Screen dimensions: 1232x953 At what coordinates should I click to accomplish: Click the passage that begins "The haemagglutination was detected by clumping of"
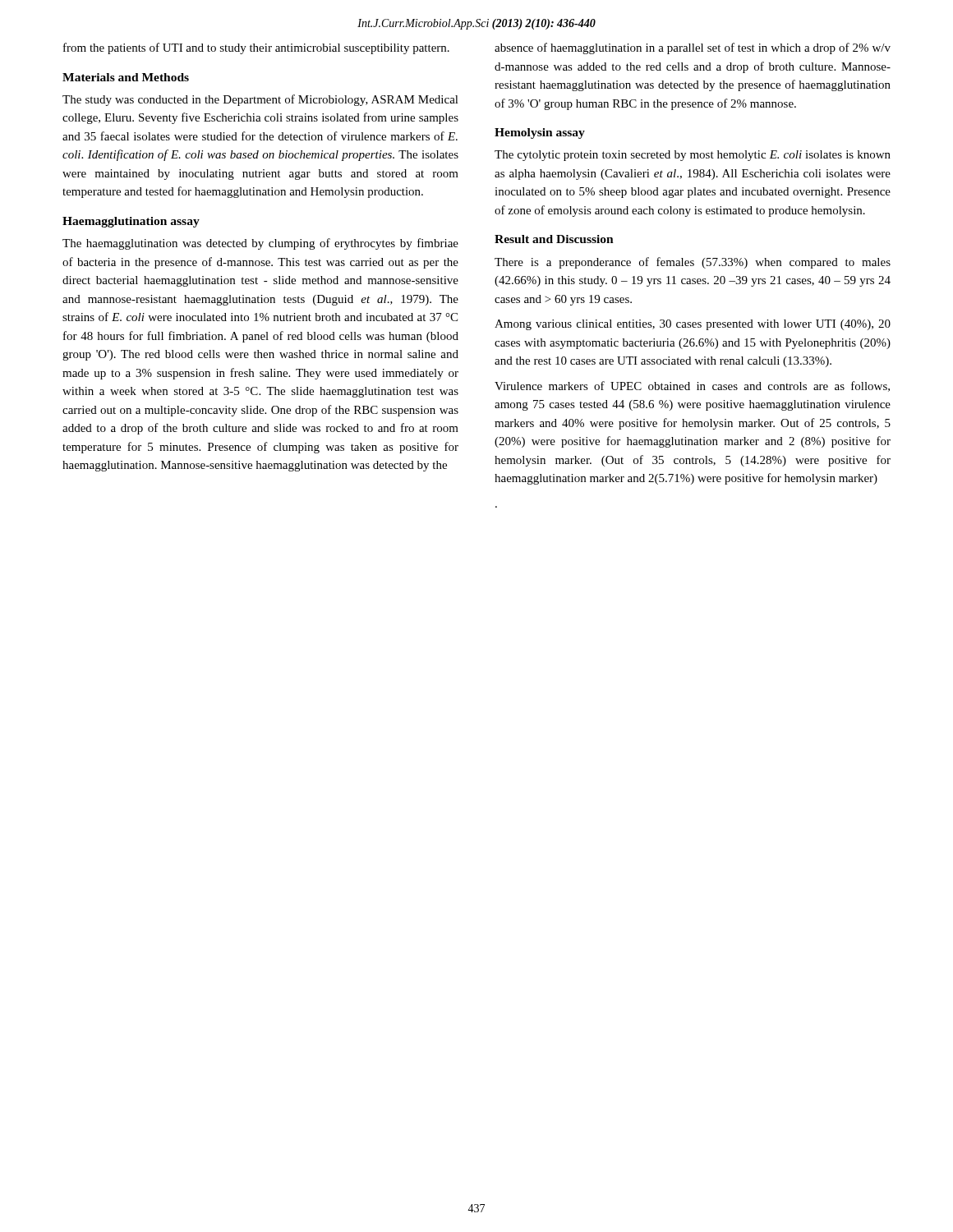(260, 354)
